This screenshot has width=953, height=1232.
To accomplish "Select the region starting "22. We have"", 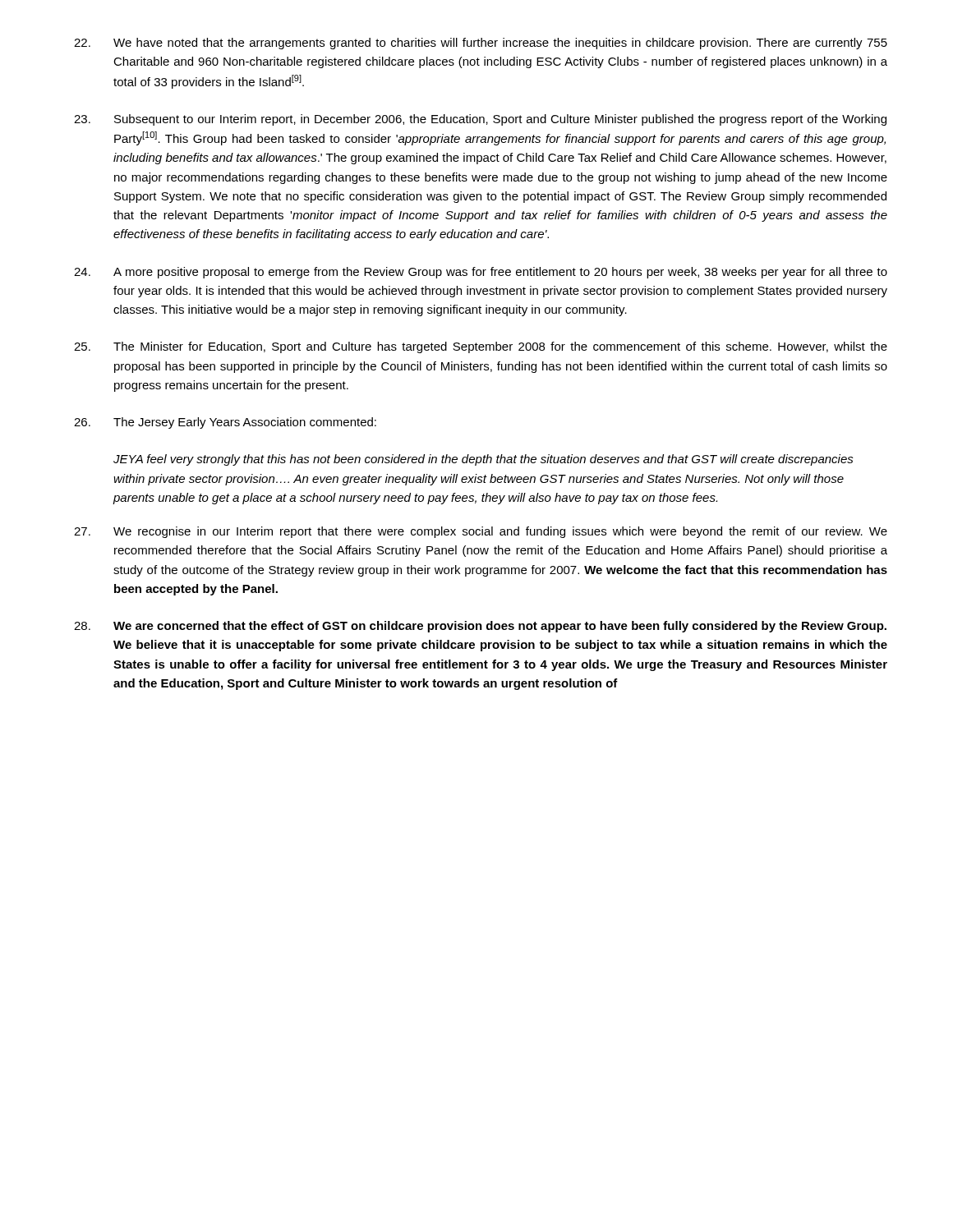I will click(x=481, y=64).
